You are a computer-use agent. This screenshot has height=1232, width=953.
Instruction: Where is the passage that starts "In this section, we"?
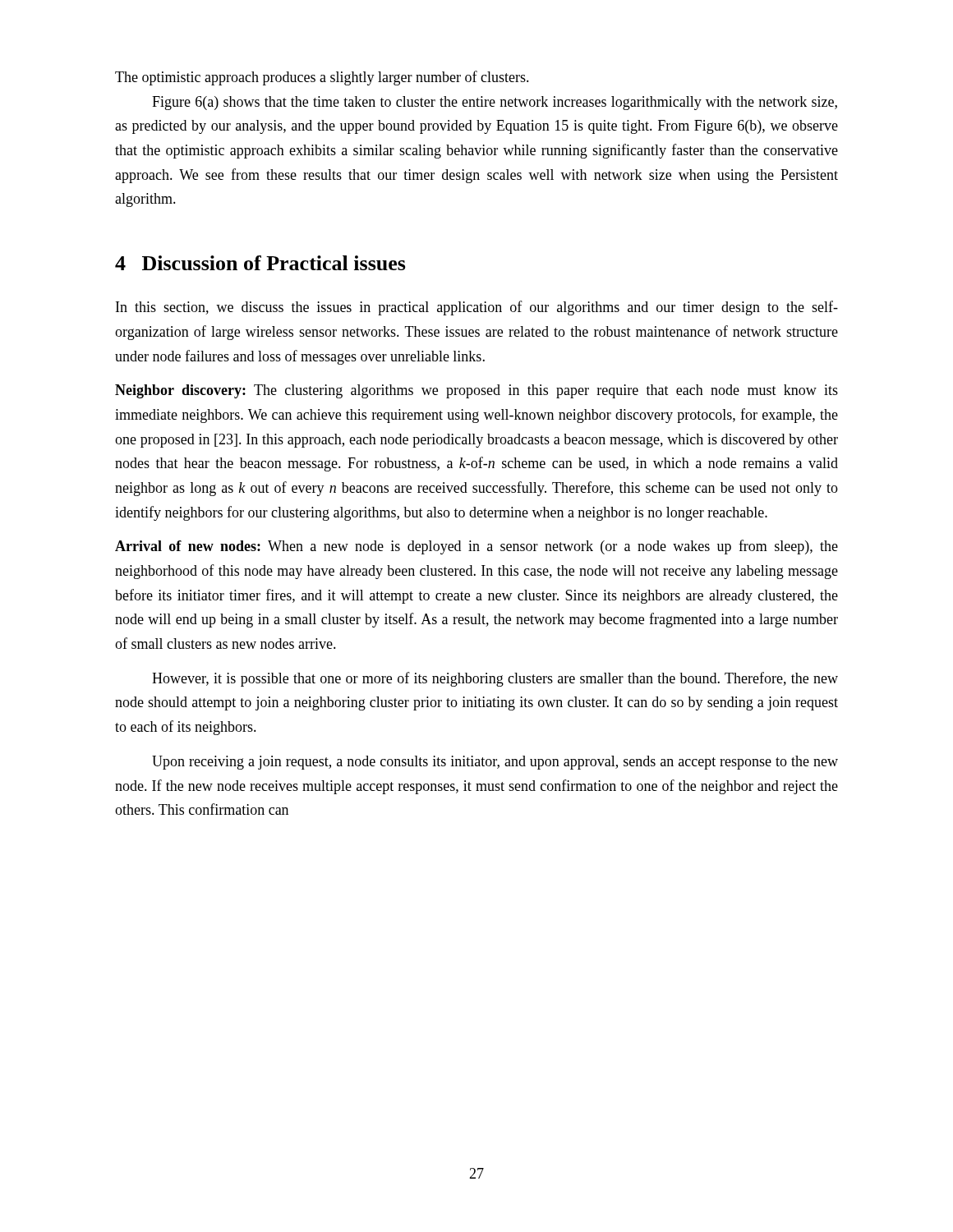pos(476,332)
